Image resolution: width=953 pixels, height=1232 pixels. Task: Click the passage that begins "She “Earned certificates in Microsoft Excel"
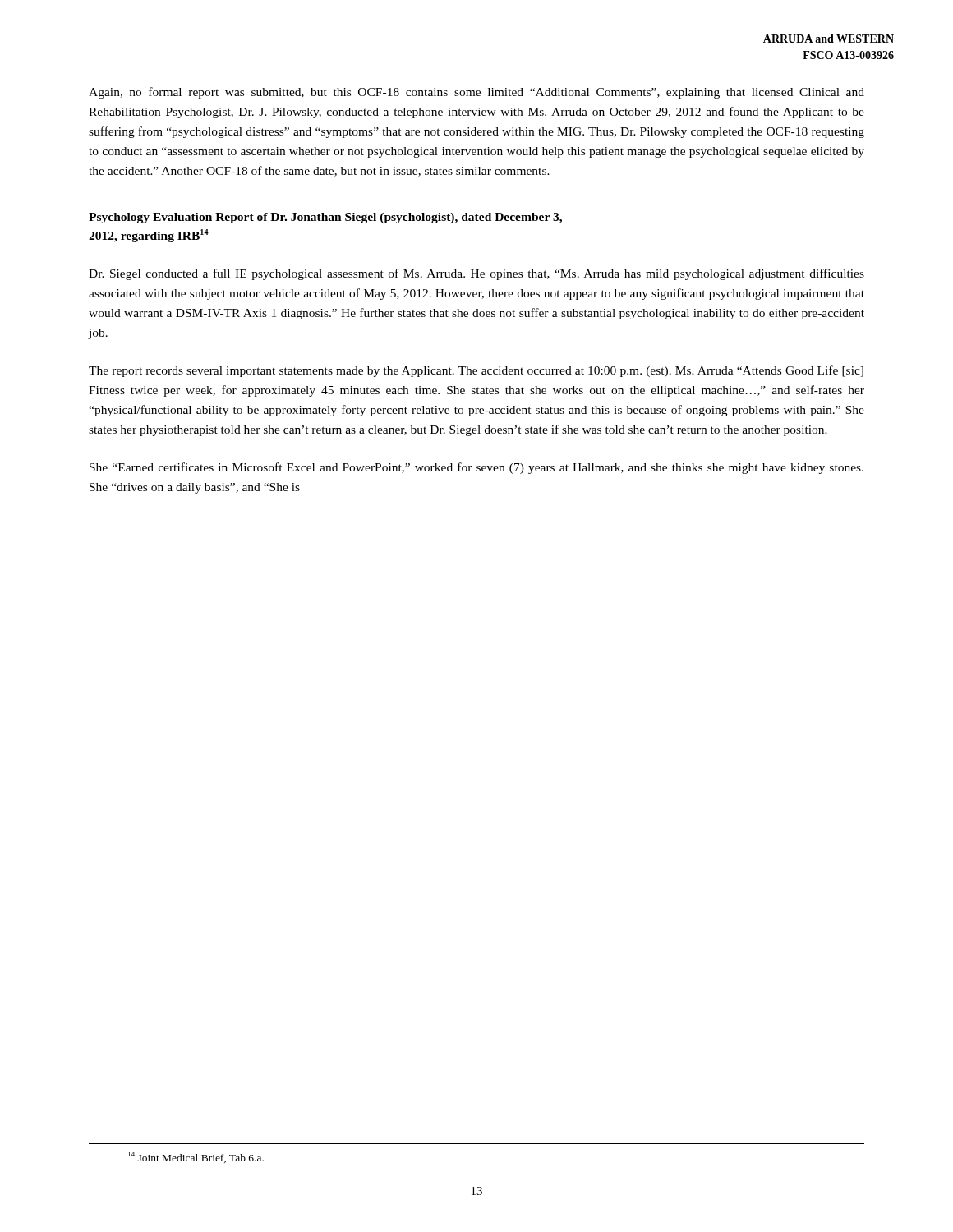pyautogui.click(x=476, y=477)
